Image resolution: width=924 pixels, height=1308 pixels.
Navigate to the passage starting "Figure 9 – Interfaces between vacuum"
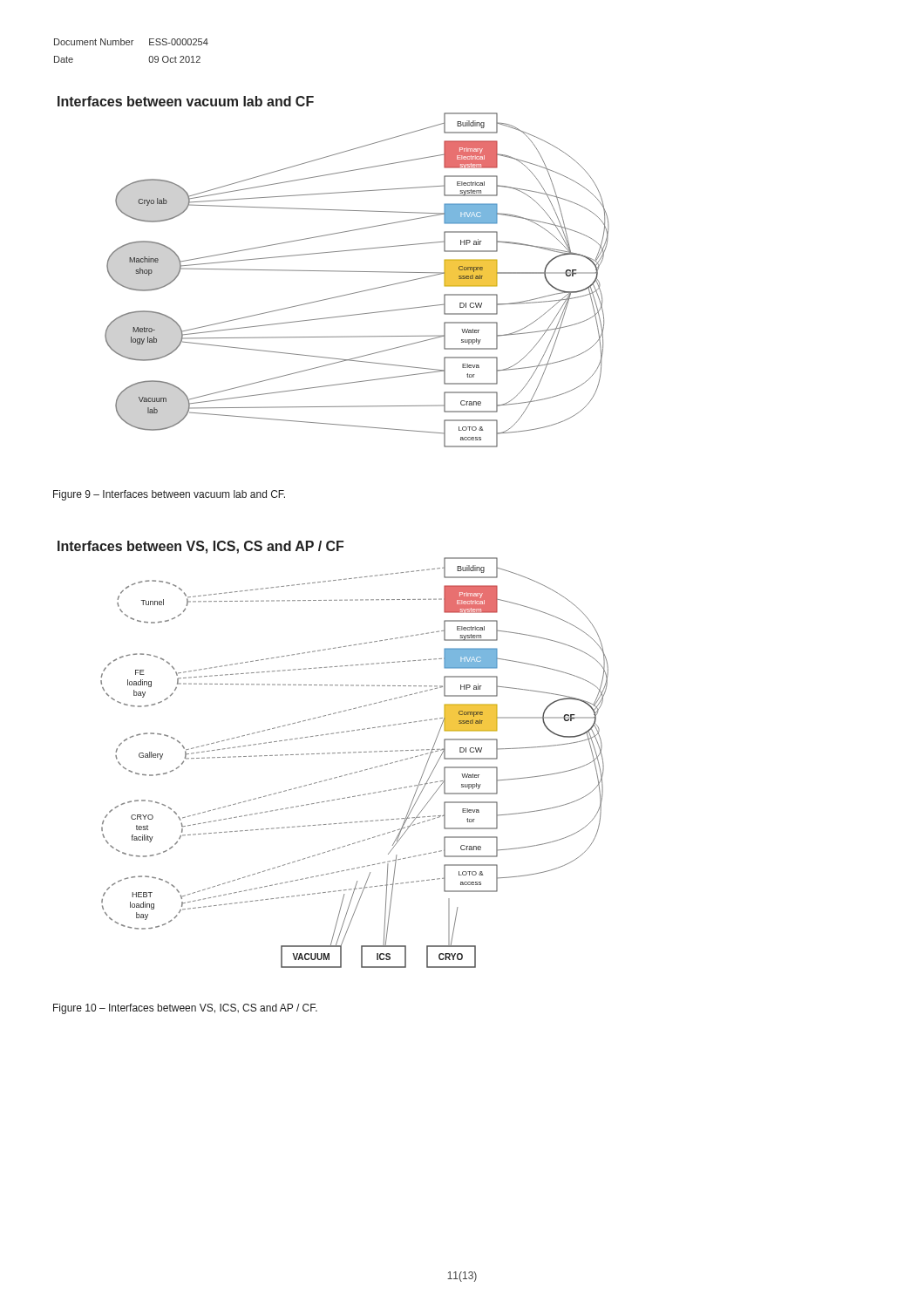pos(169,494)
